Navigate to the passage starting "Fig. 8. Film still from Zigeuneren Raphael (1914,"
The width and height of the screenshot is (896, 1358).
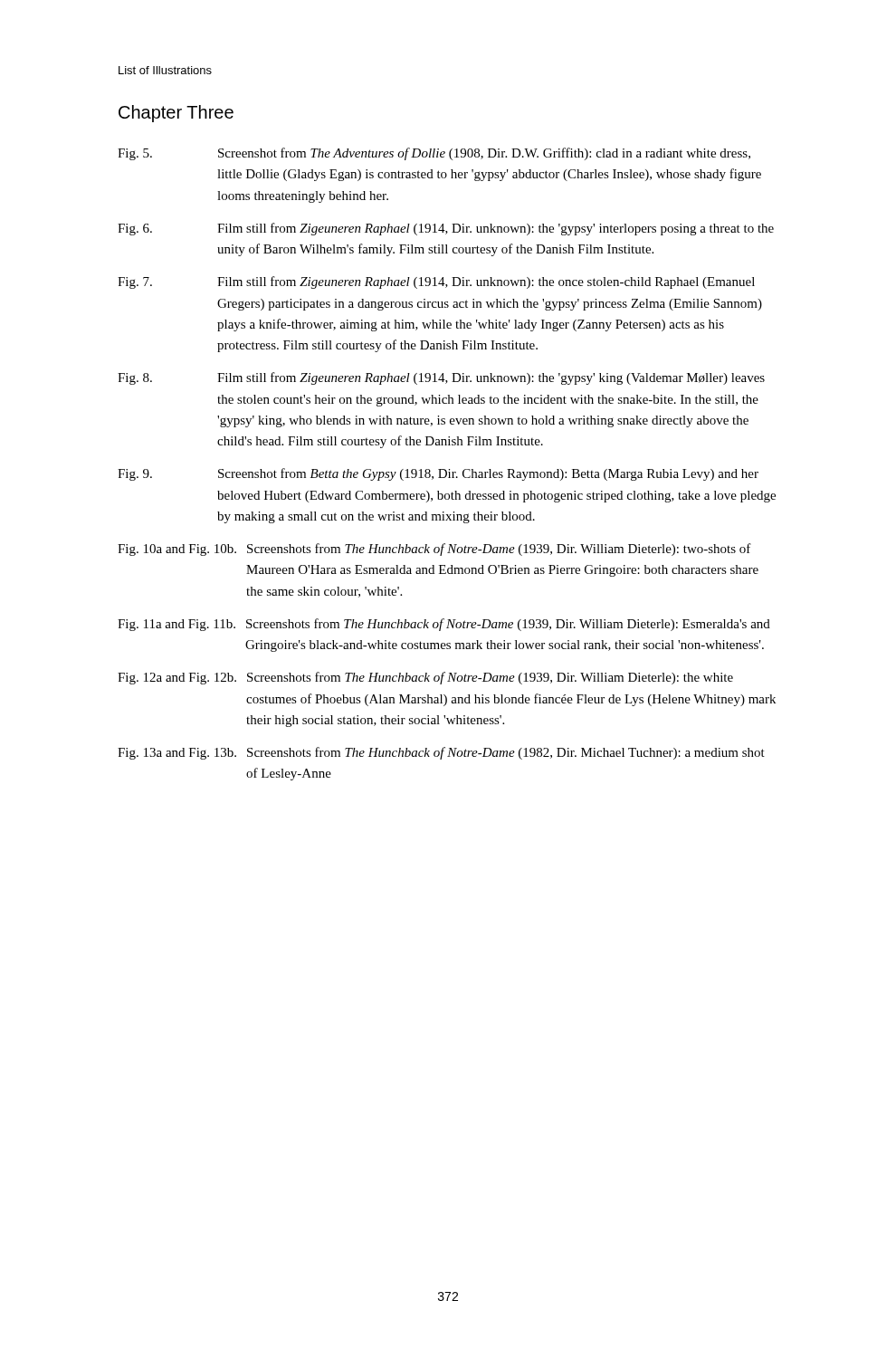point(448,410)
